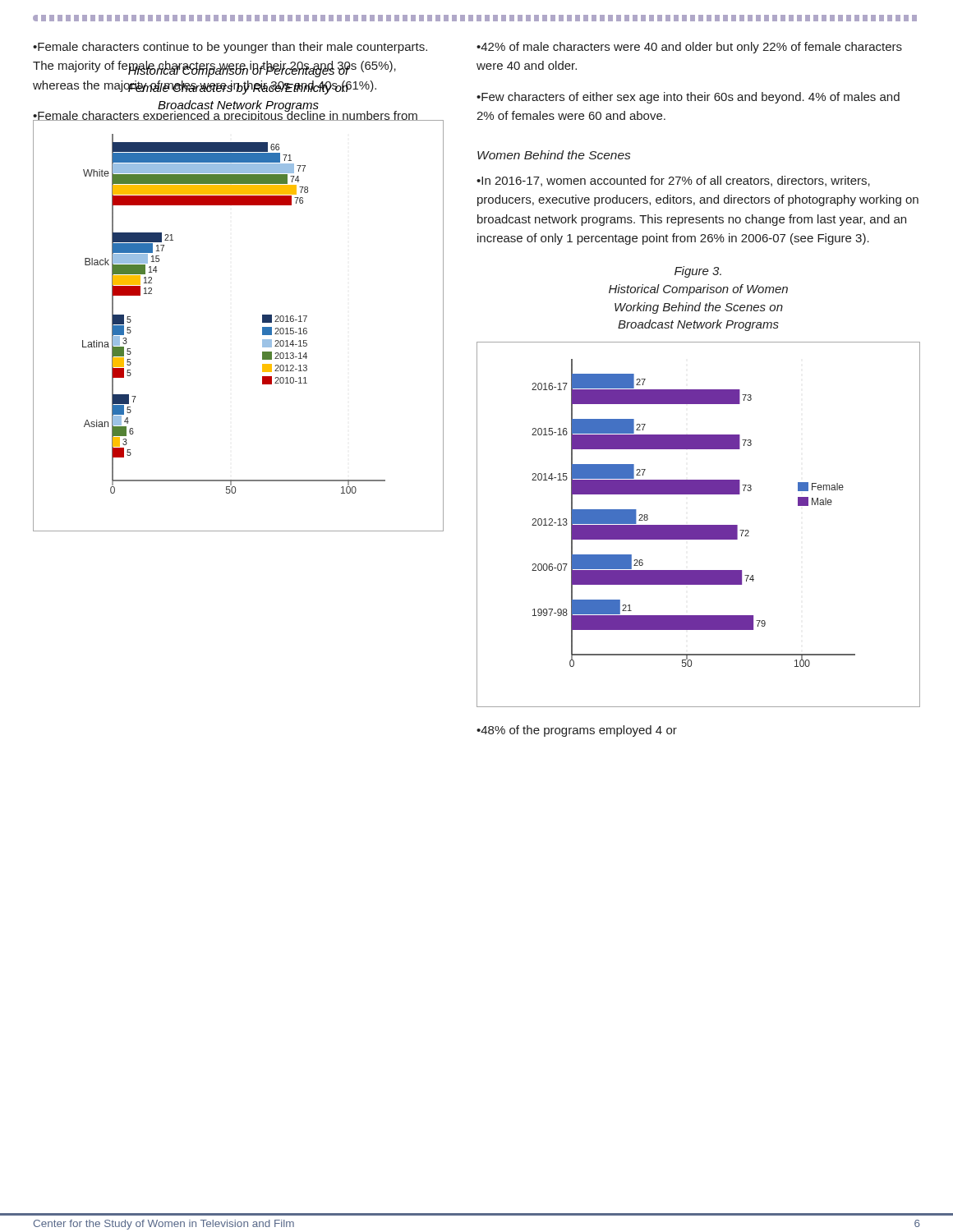The width and height of the screenshot is (953, 1232).
Task: Locate the list item that reads "•42% of male characters were"
Action: (x=689, y=56)
